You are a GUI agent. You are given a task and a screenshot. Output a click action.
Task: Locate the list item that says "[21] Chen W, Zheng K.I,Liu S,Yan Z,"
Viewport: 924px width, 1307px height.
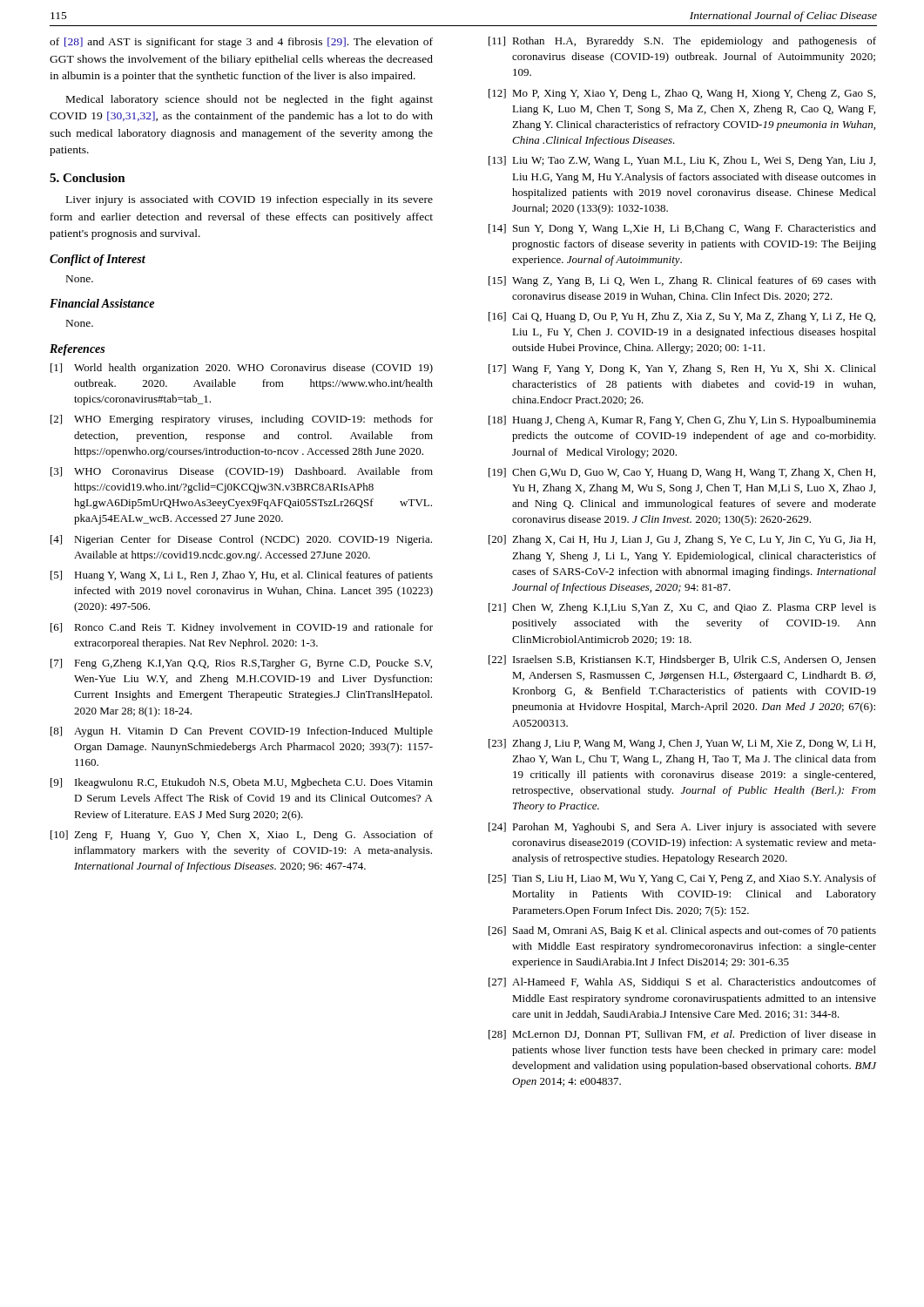click(x=682, y=623)
